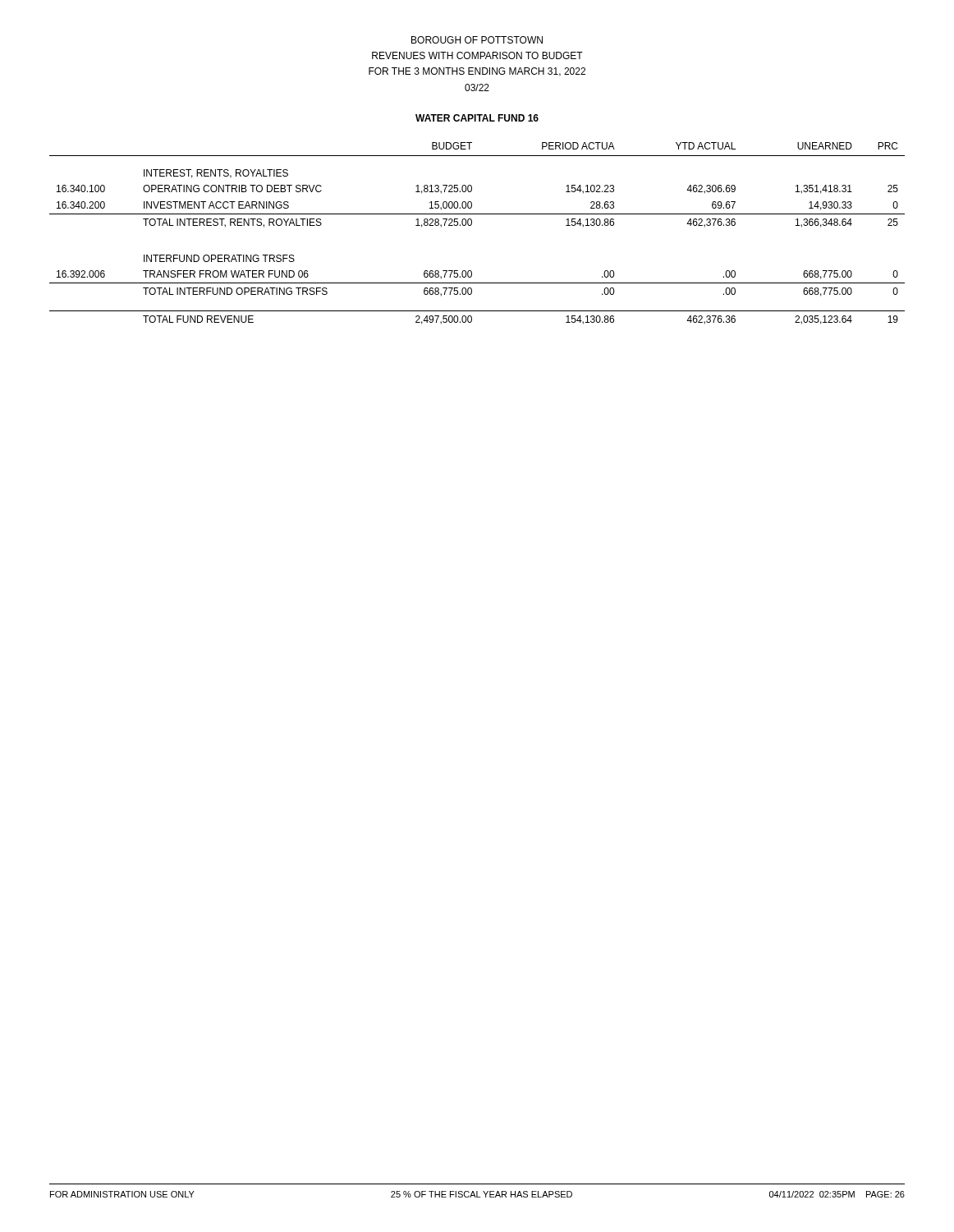Click on the text block starting "WATER CAPITAL FUND 16"
Viewport: 954px width, 1232px height.
click(x=477, y=118)
